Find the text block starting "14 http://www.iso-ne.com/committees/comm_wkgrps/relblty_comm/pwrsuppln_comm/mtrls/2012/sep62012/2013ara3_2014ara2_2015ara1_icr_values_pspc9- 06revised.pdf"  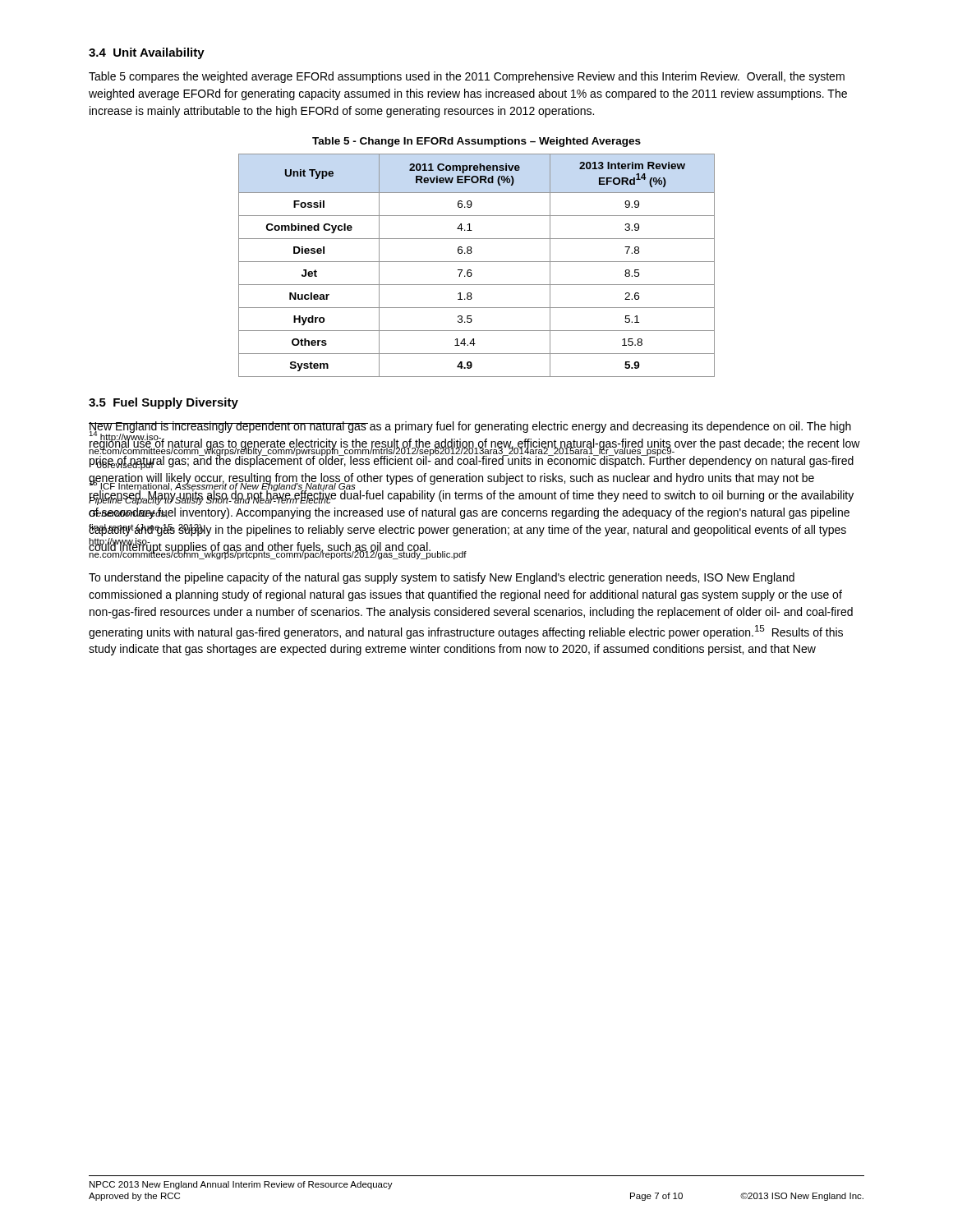click(x=228, y=449)
